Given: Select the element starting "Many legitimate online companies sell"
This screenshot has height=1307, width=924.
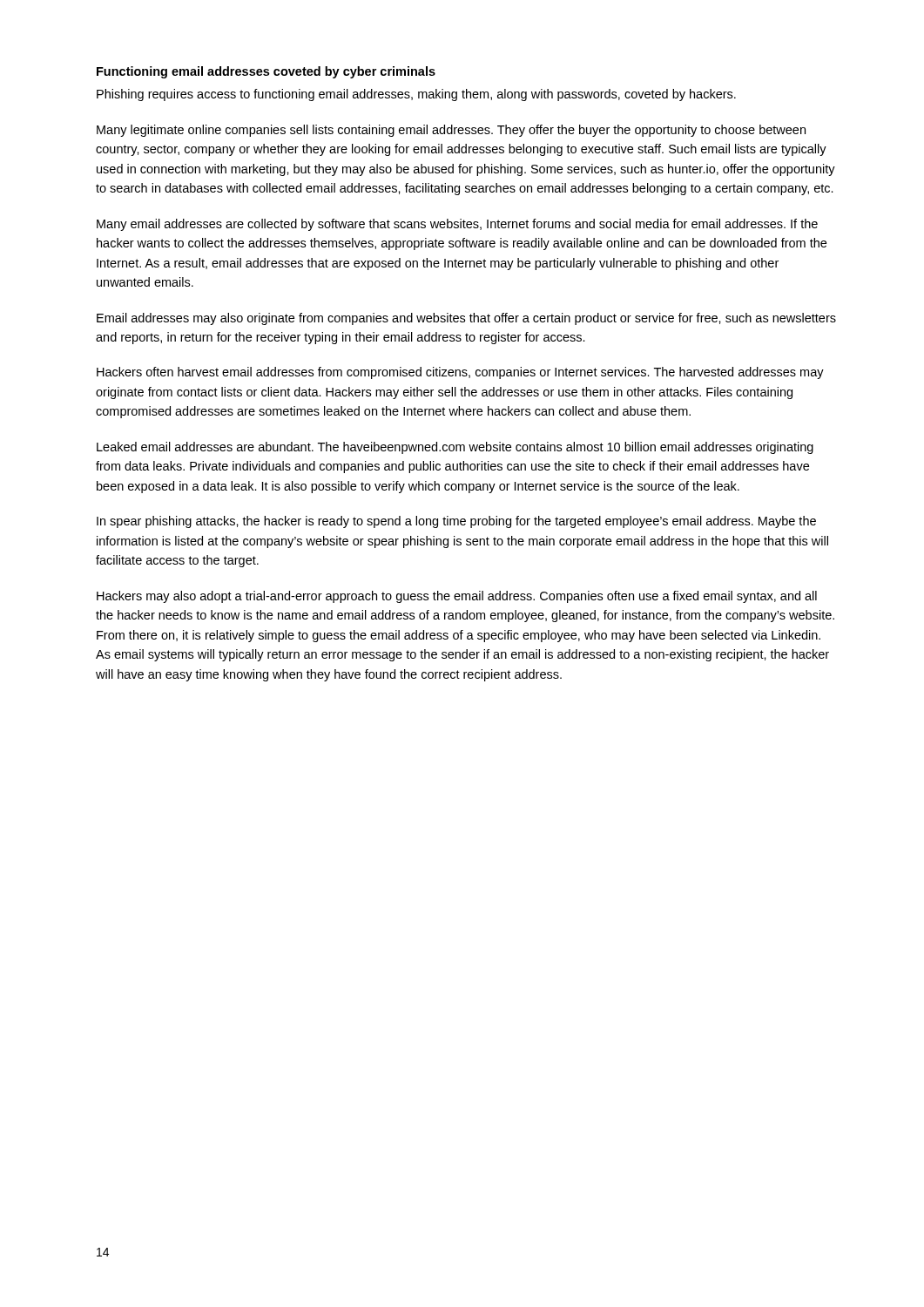Looking at the screenshot, I should [465, 159].
